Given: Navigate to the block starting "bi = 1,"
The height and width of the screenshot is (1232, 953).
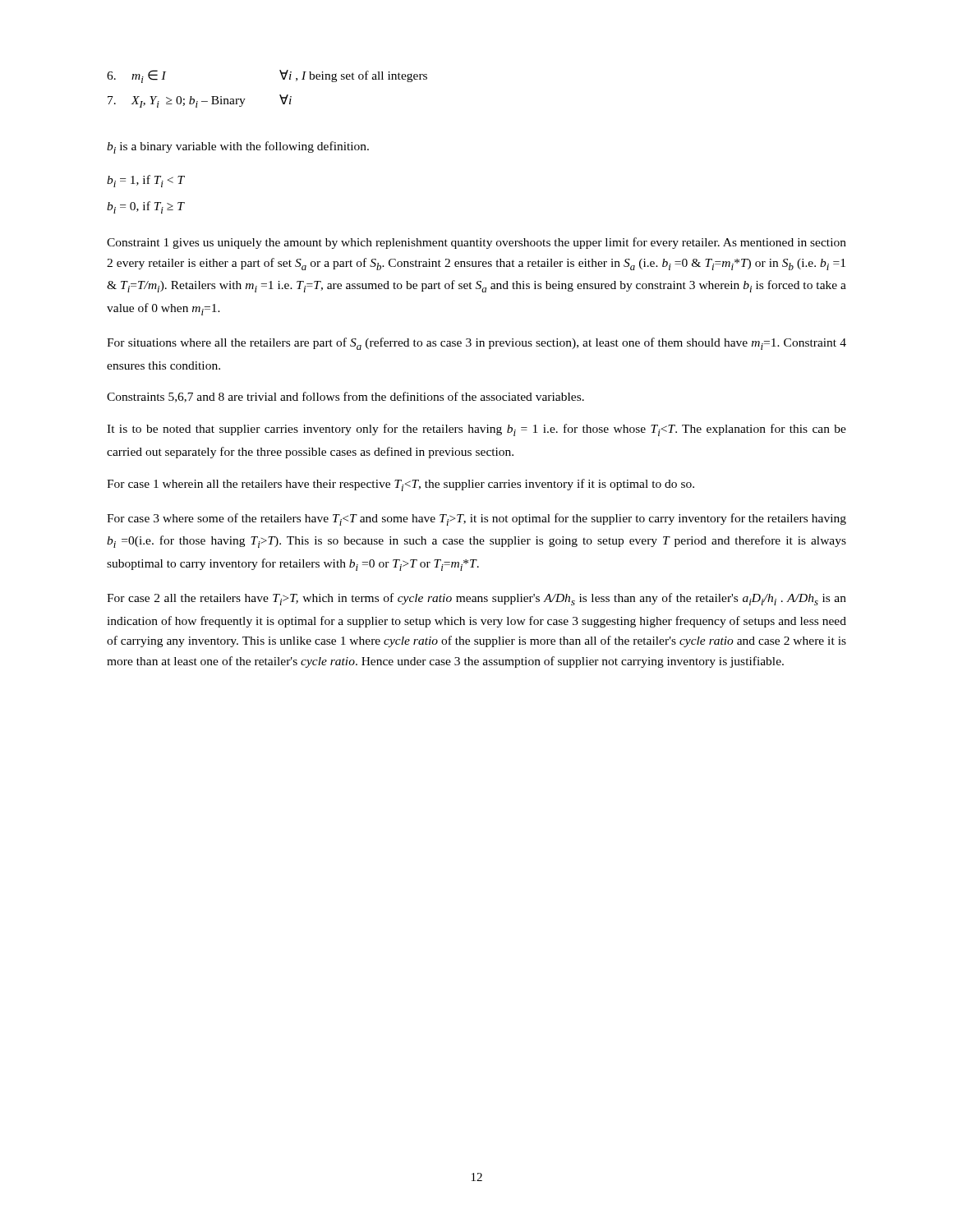Looking at the screenshot, I should pyautogui.click(x=146, y=181).
